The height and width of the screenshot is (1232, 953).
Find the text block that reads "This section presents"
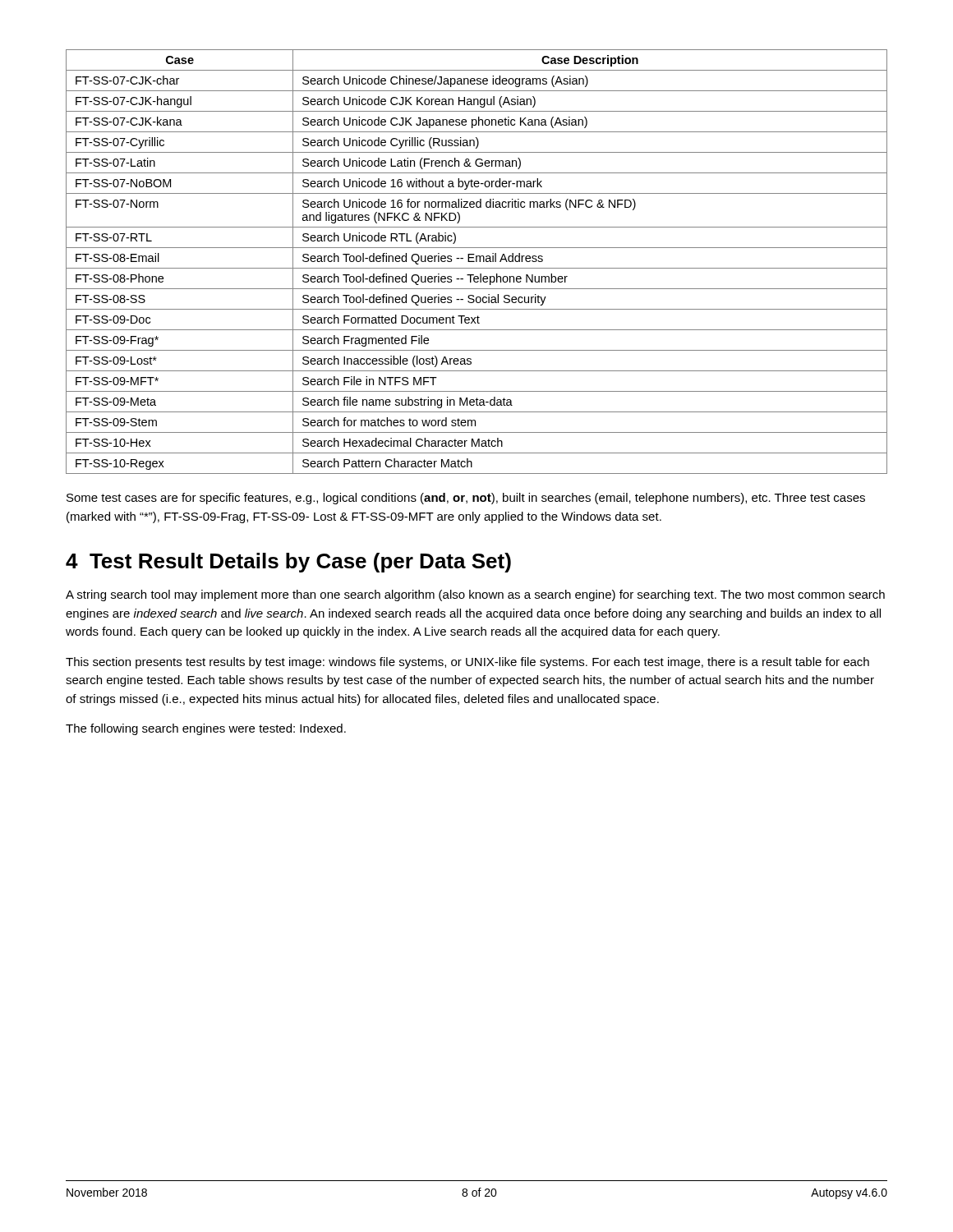pos(470,680)
